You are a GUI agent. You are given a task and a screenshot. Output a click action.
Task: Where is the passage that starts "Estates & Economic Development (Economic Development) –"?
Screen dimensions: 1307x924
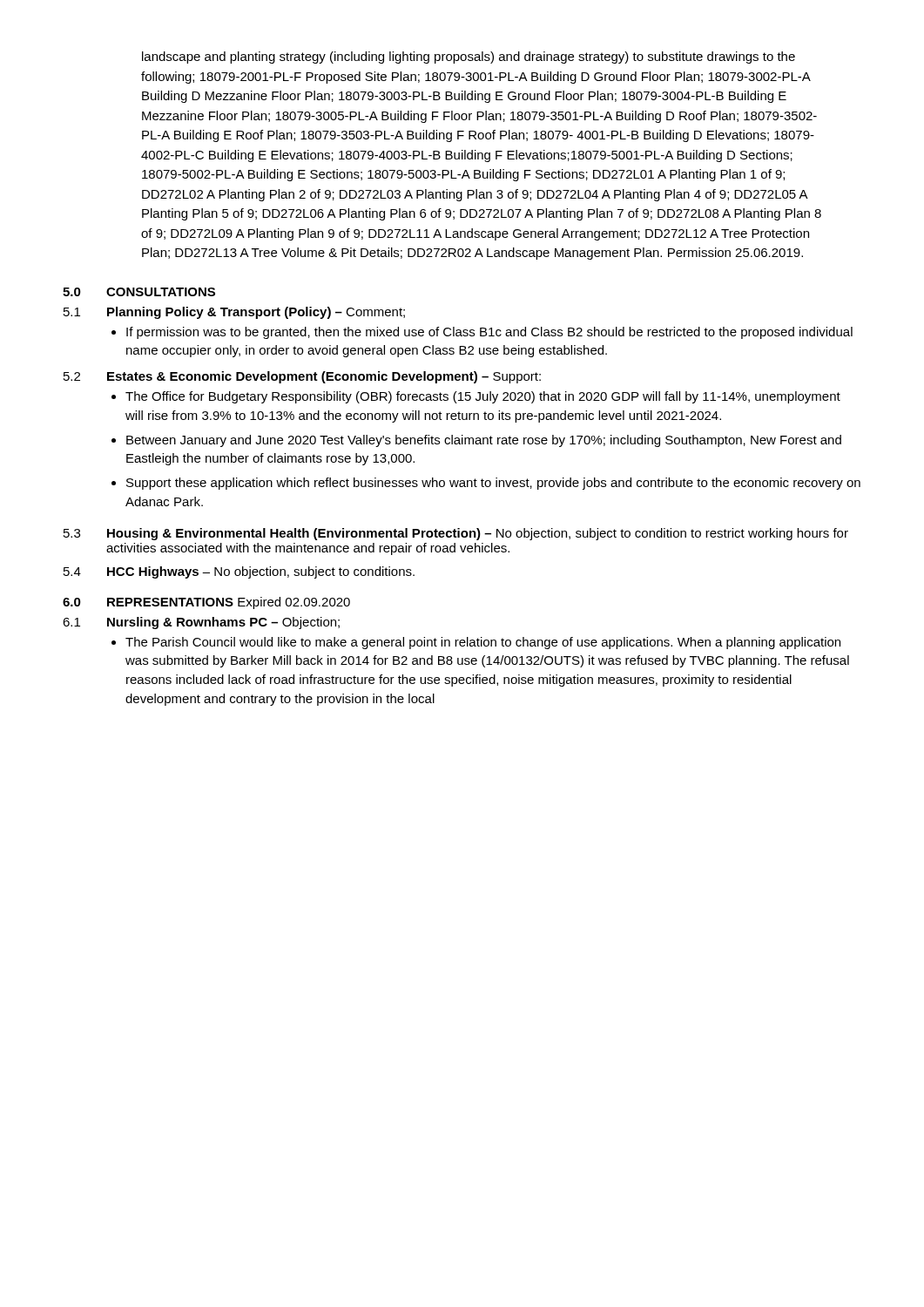tap(484, 440)
